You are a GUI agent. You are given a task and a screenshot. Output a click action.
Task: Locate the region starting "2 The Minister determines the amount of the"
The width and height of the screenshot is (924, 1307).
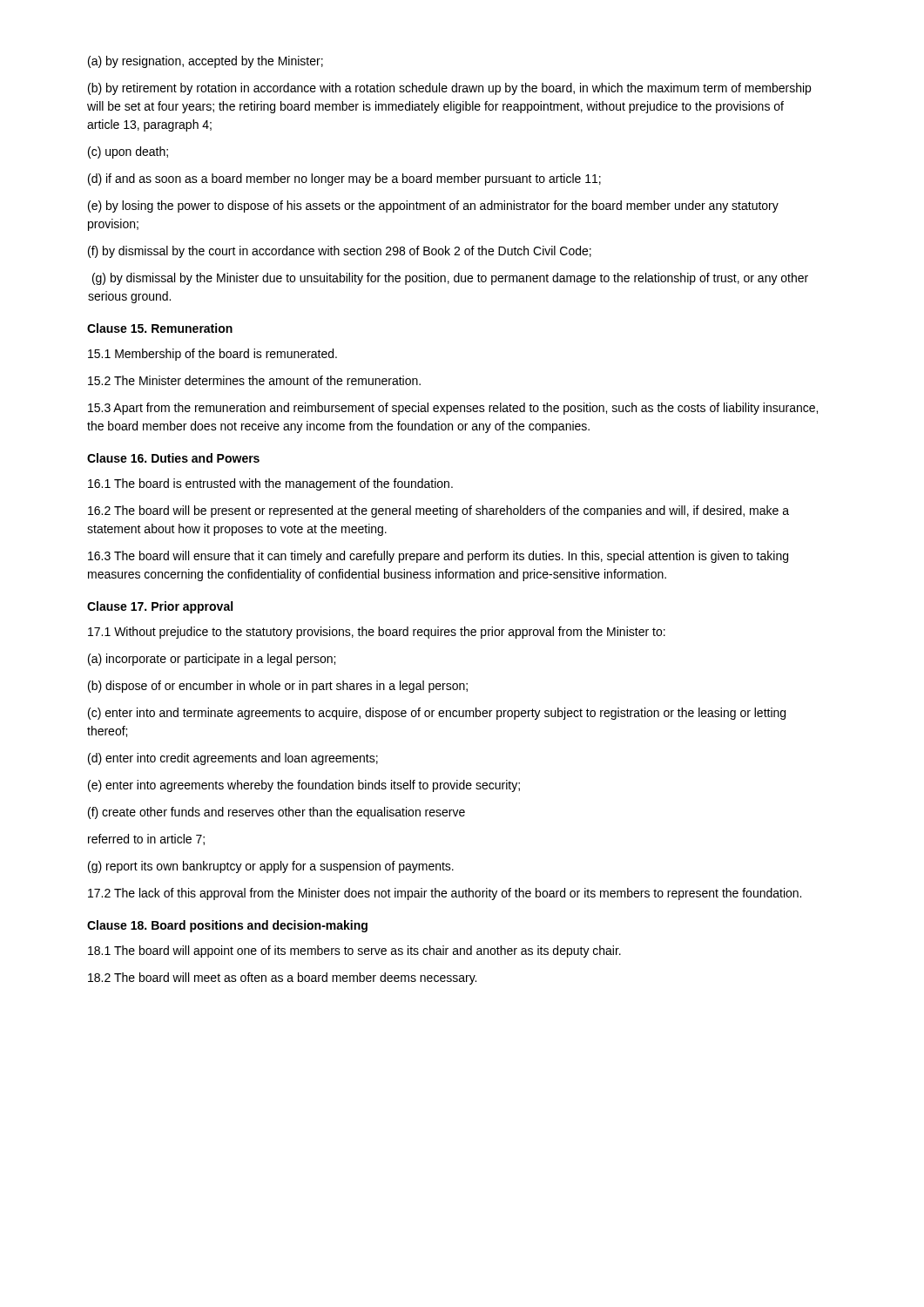click(254, 381)
